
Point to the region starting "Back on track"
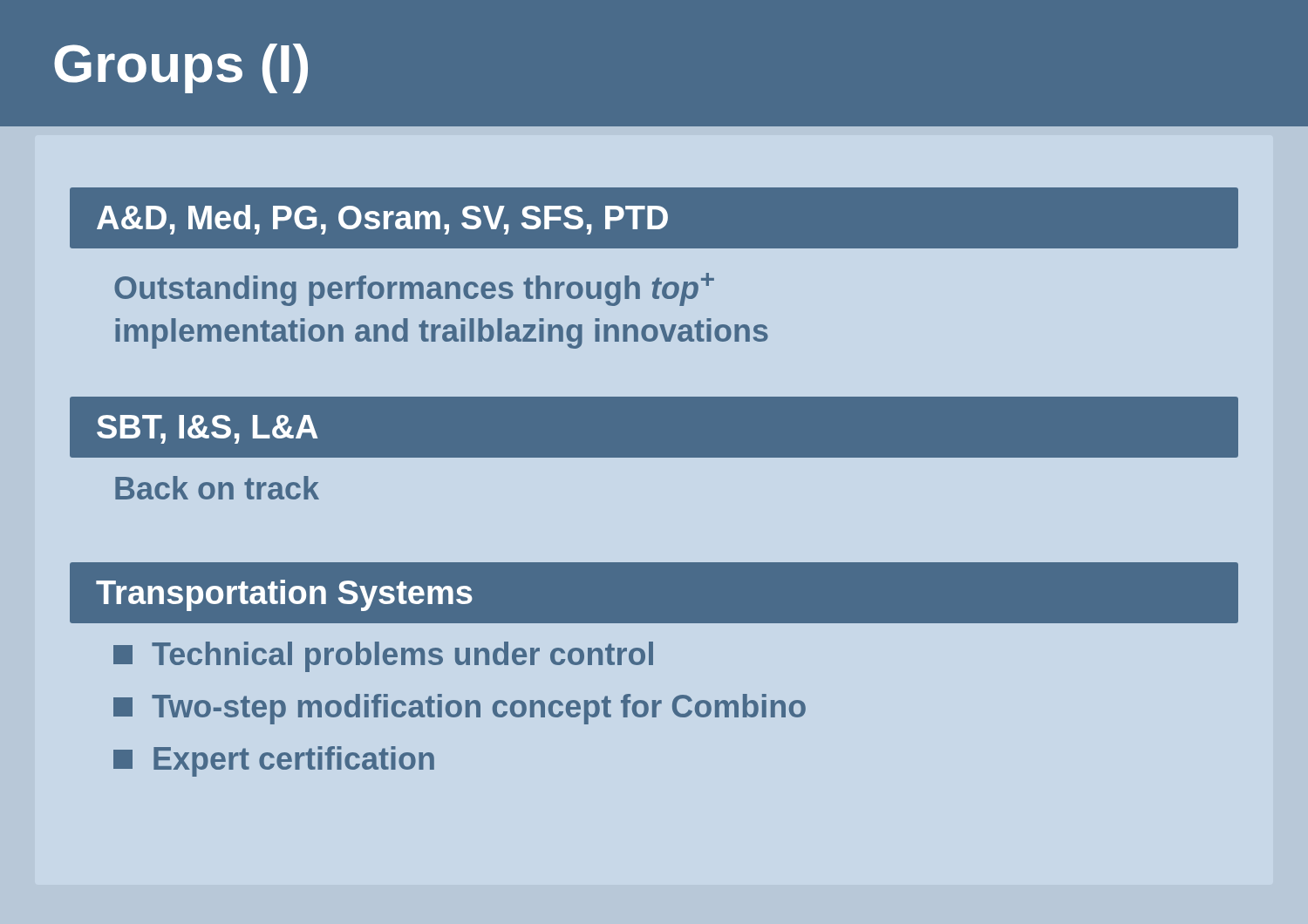coord(217,488)
